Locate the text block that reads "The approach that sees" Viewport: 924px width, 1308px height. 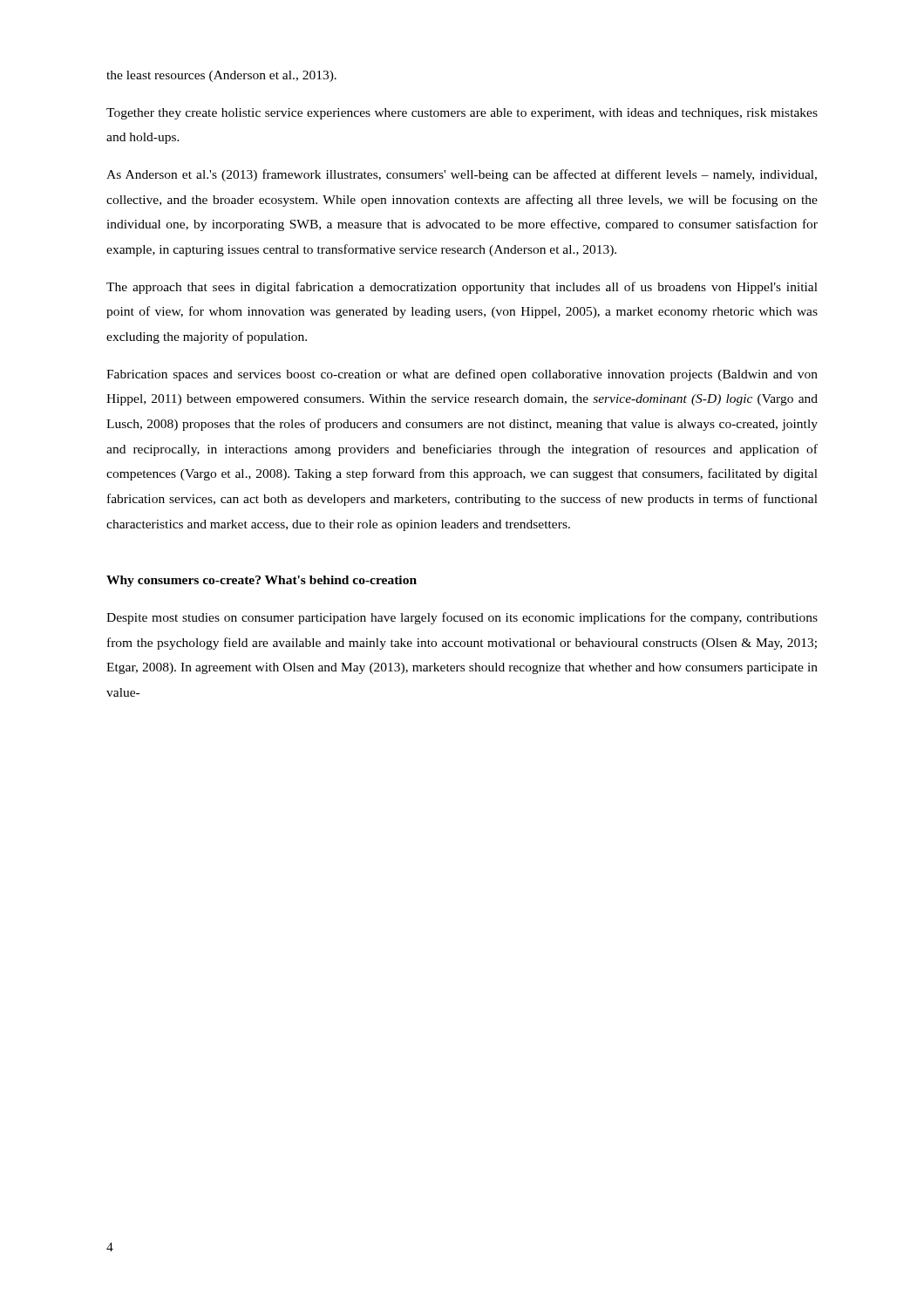[462, 311]
